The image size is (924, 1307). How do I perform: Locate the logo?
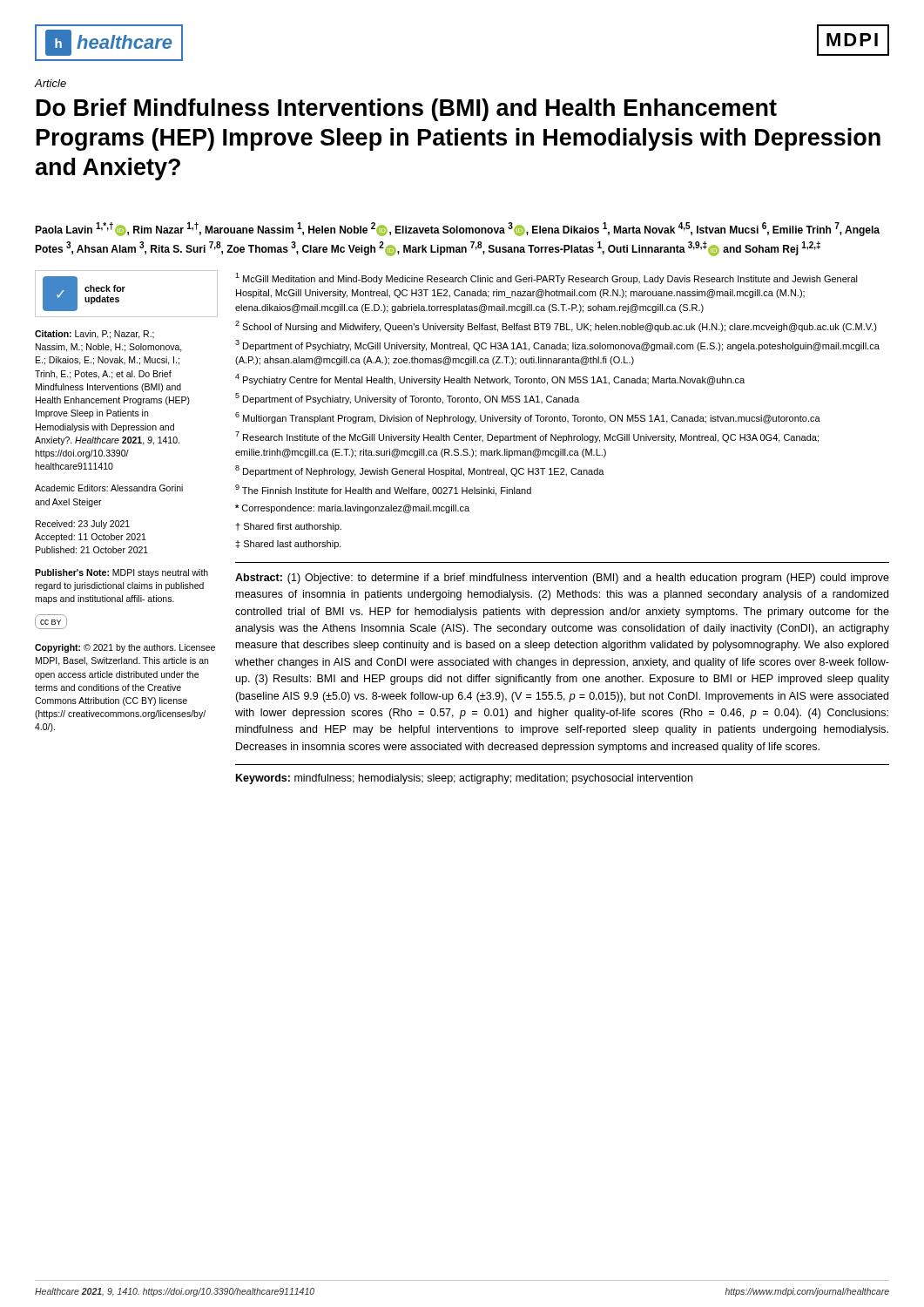(109, 43)
